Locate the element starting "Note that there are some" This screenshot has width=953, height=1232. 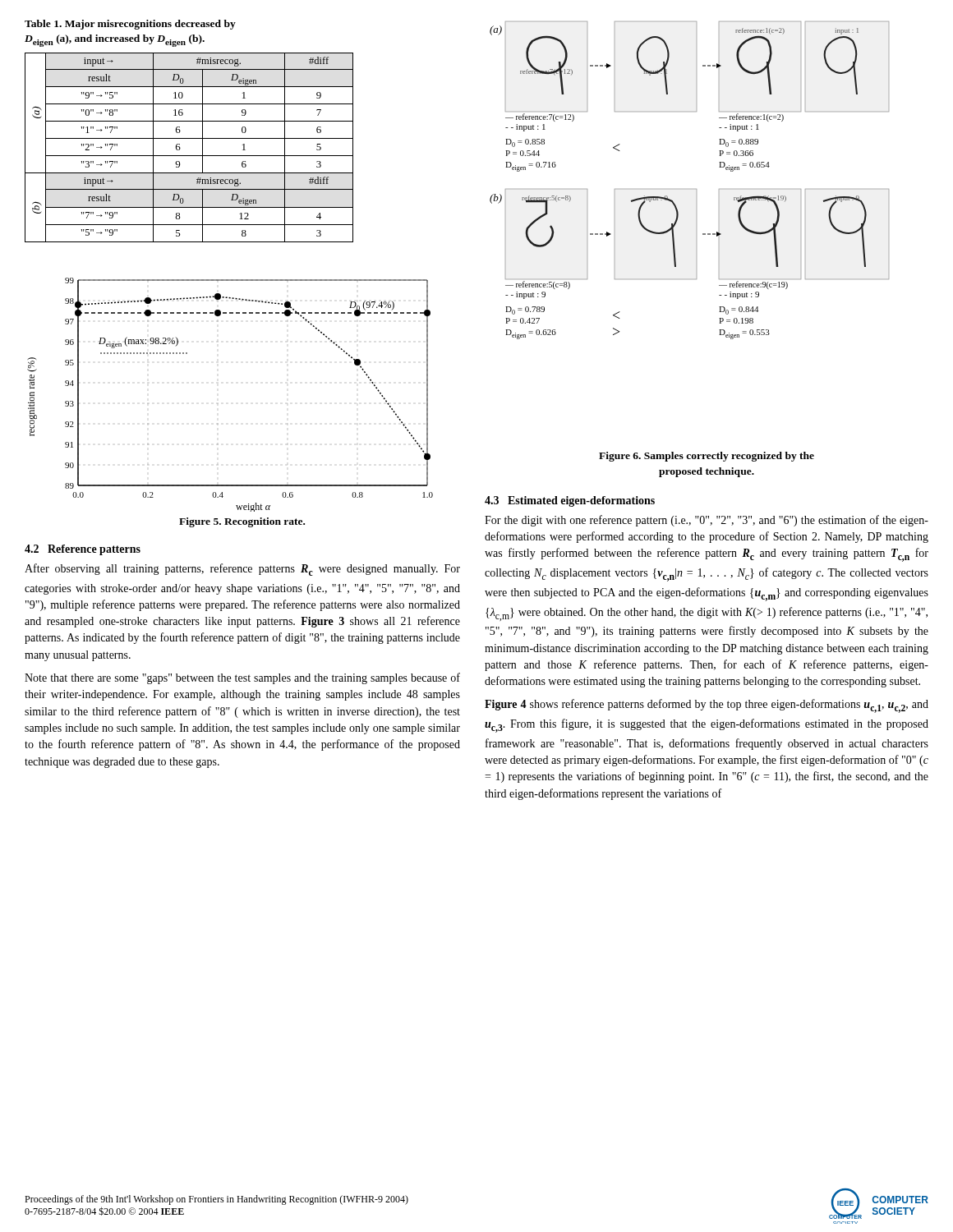pyautogui.click(x=242, y=720)
